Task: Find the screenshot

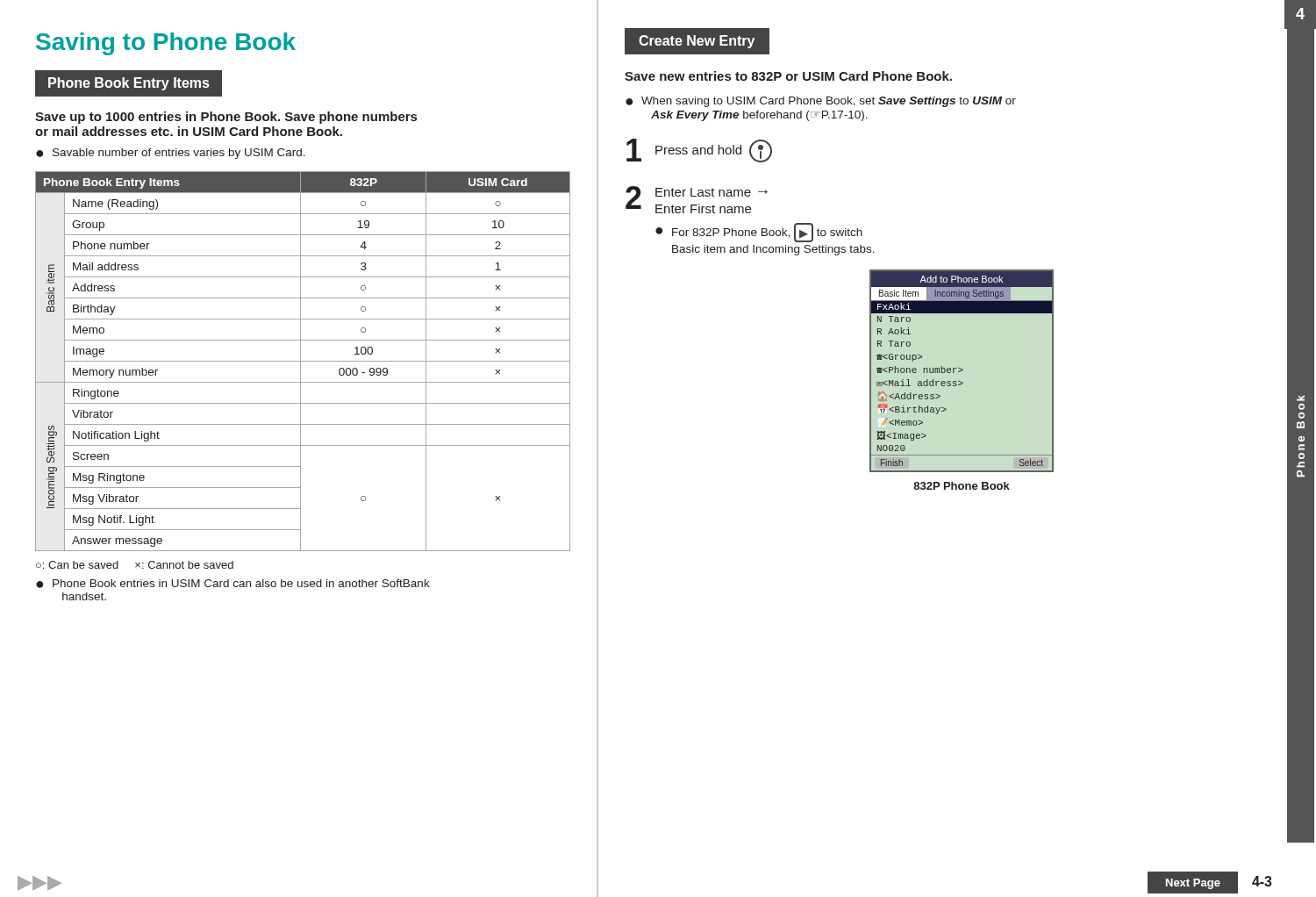Action: click(x=962, y=371)
